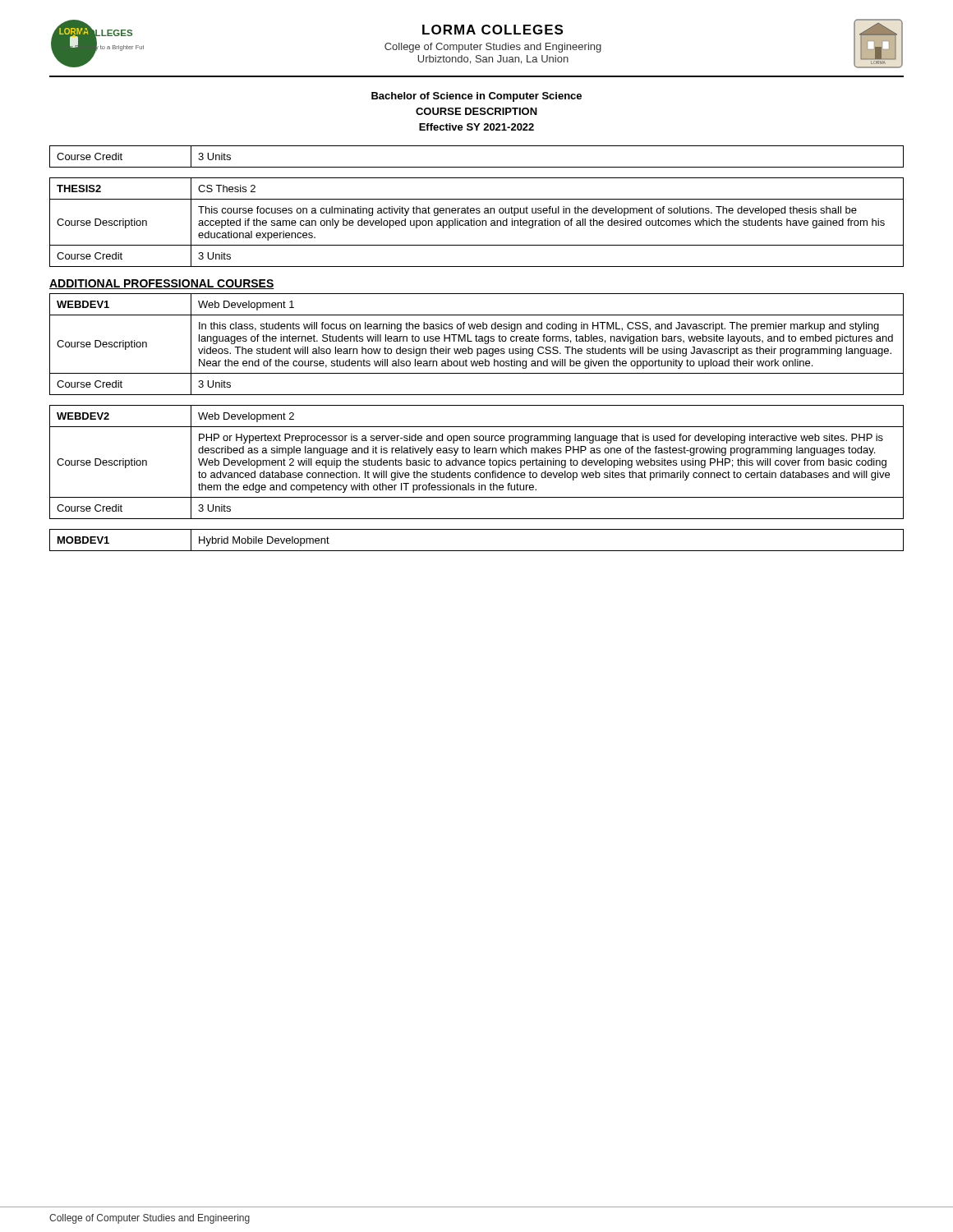
Task: Select the table that reads "Hybrid Mobile Development"
Action: pyautogui.click(x=476, y=540)
